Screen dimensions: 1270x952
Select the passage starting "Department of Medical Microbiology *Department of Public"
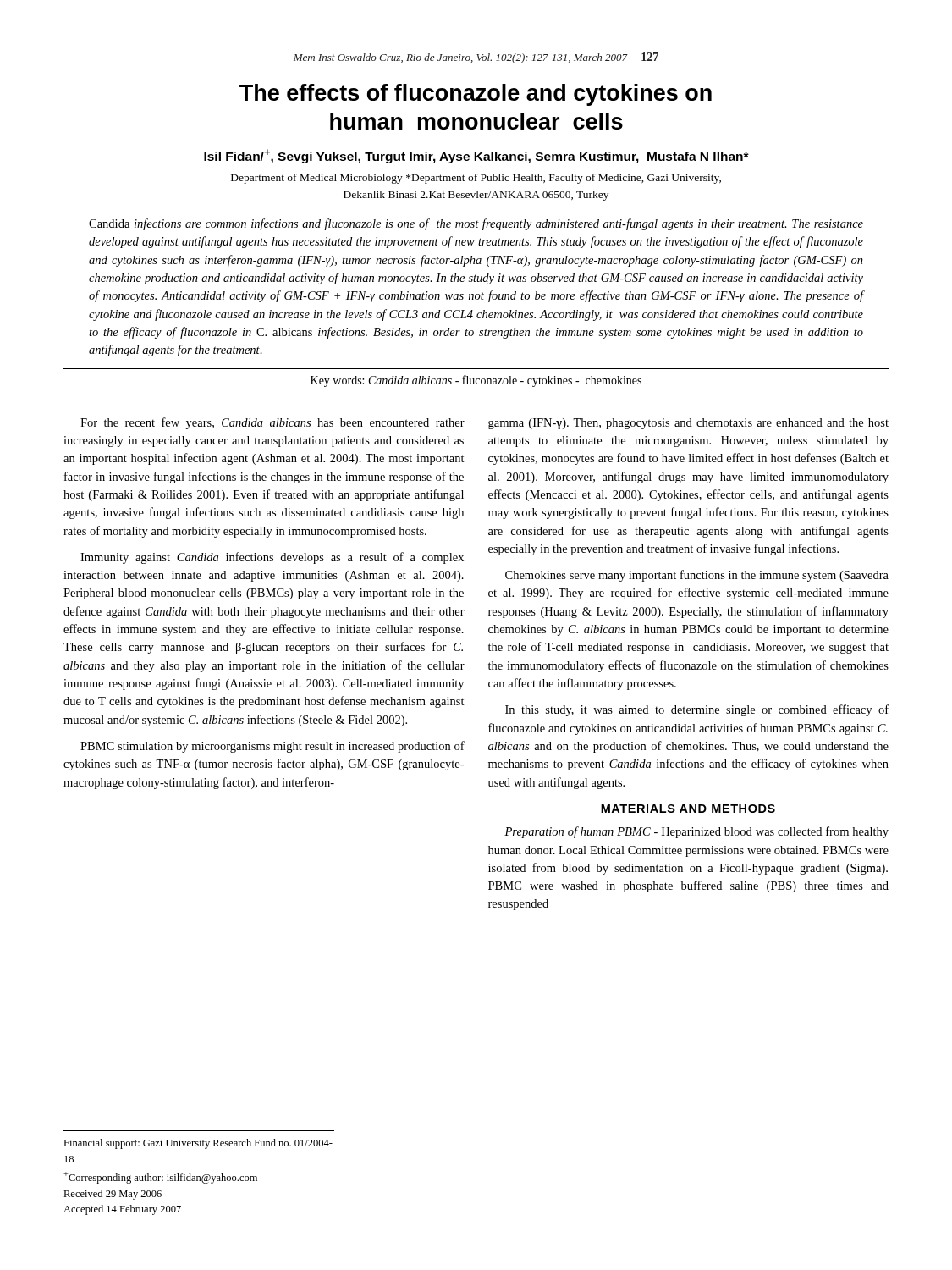tap(476, 186)
